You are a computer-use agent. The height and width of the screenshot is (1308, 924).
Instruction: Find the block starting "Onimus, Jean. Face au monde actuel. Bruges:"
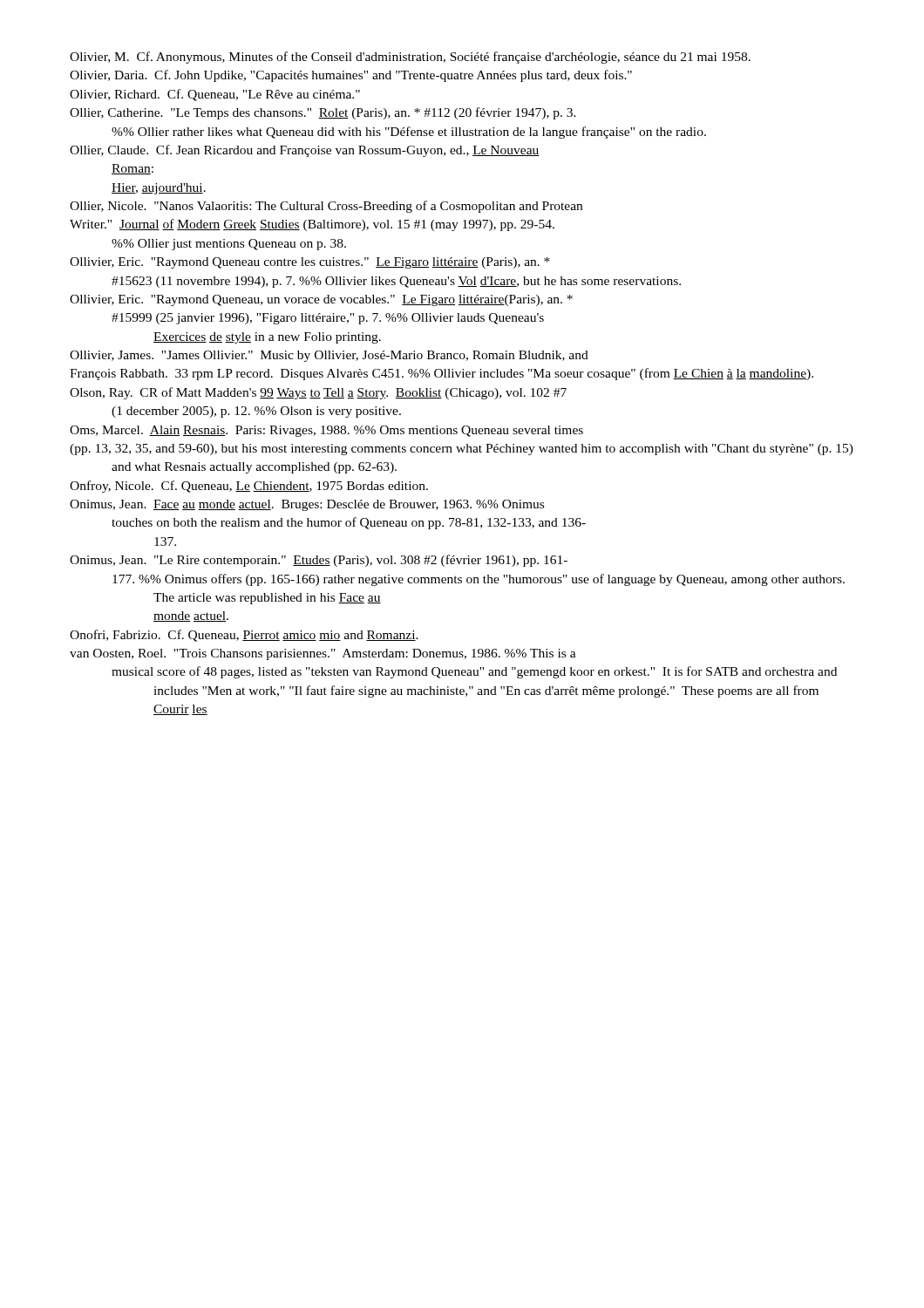462,522
